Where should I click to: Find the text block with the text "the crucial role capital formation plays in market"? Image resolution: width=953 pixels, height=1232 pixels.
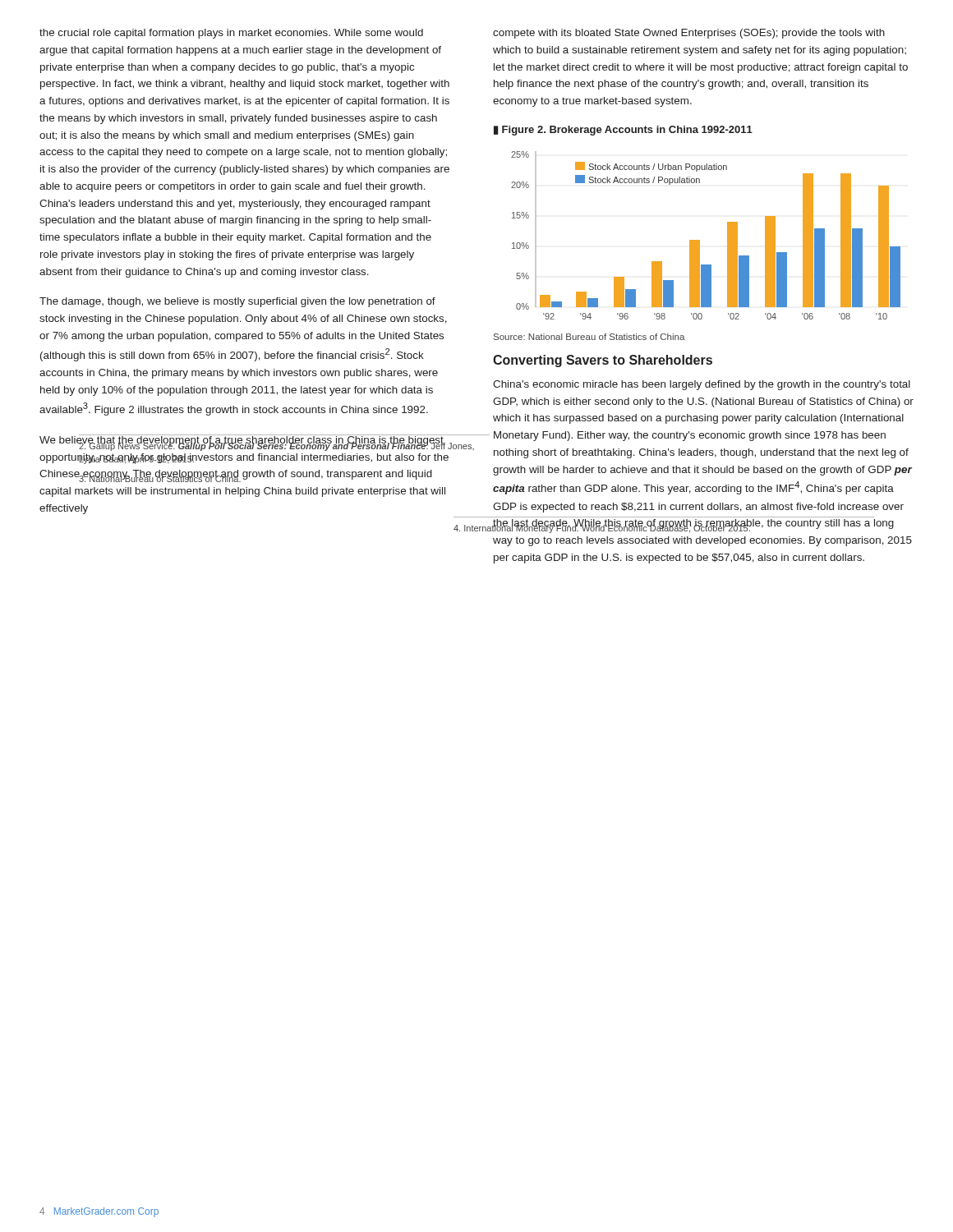click(245, 152)
